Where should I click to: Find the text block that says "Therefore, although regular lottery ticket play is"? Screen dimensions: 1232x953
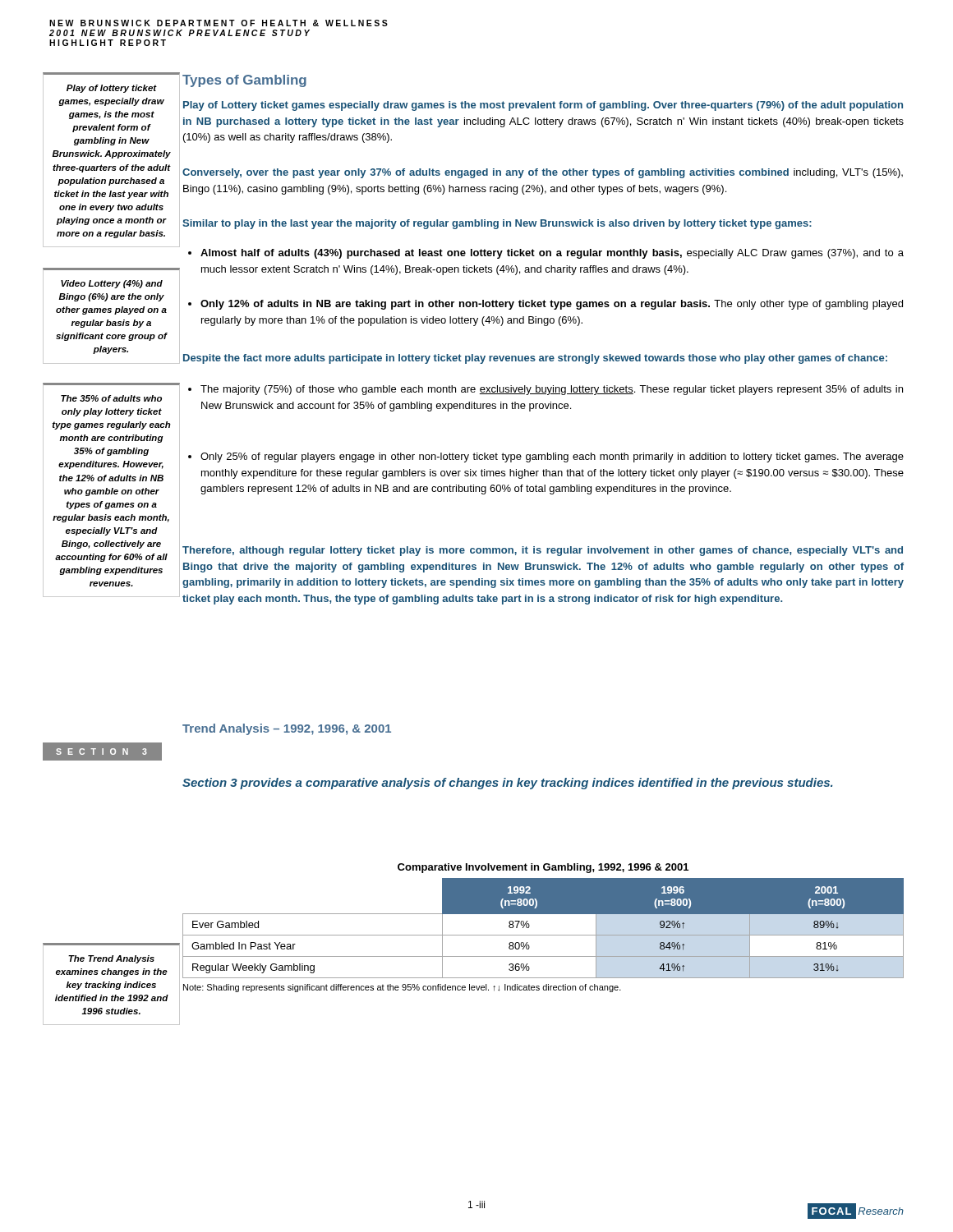543,574
